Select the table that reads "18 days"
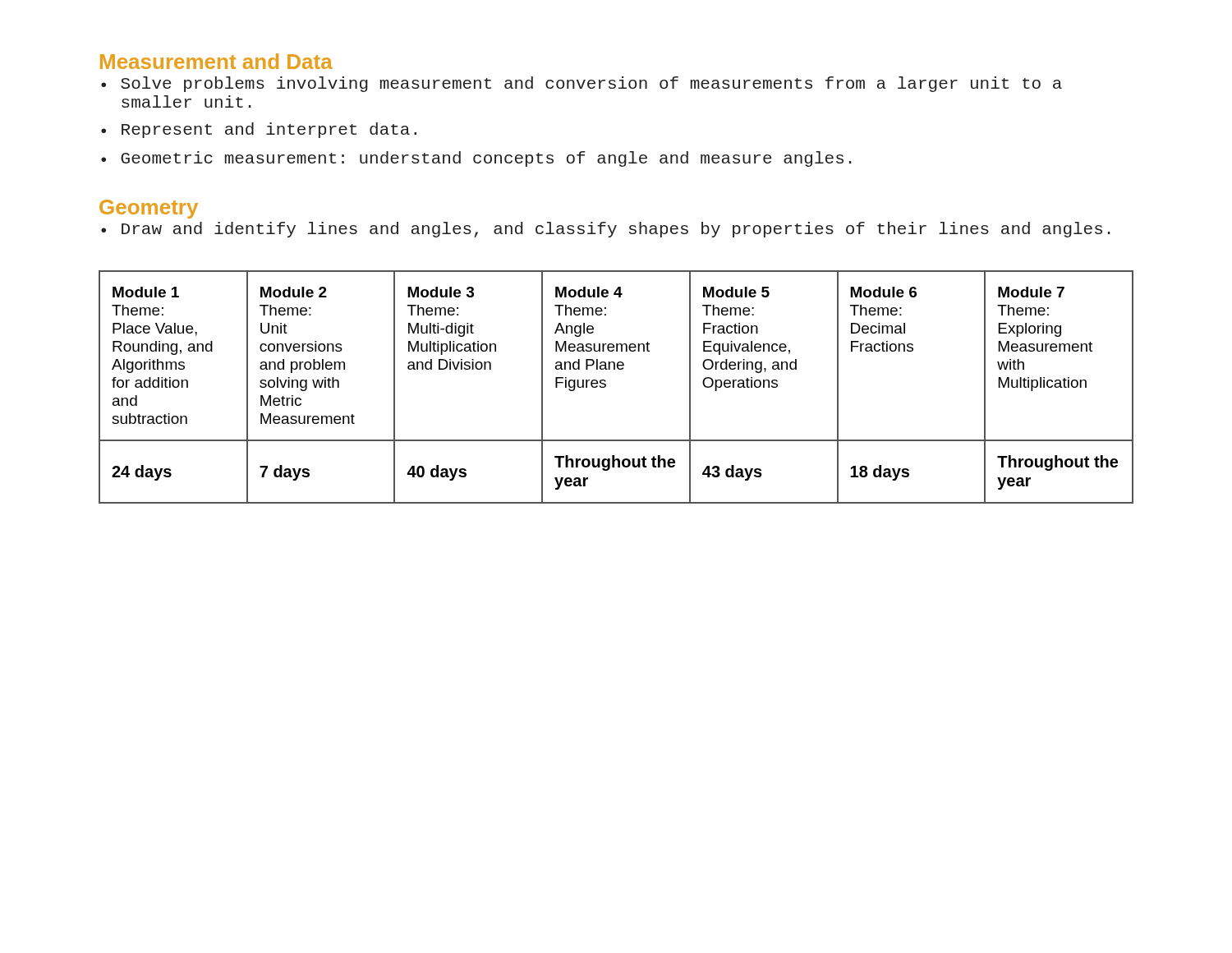This screenshot has height=953, width=1232. (x=616, y=387)
